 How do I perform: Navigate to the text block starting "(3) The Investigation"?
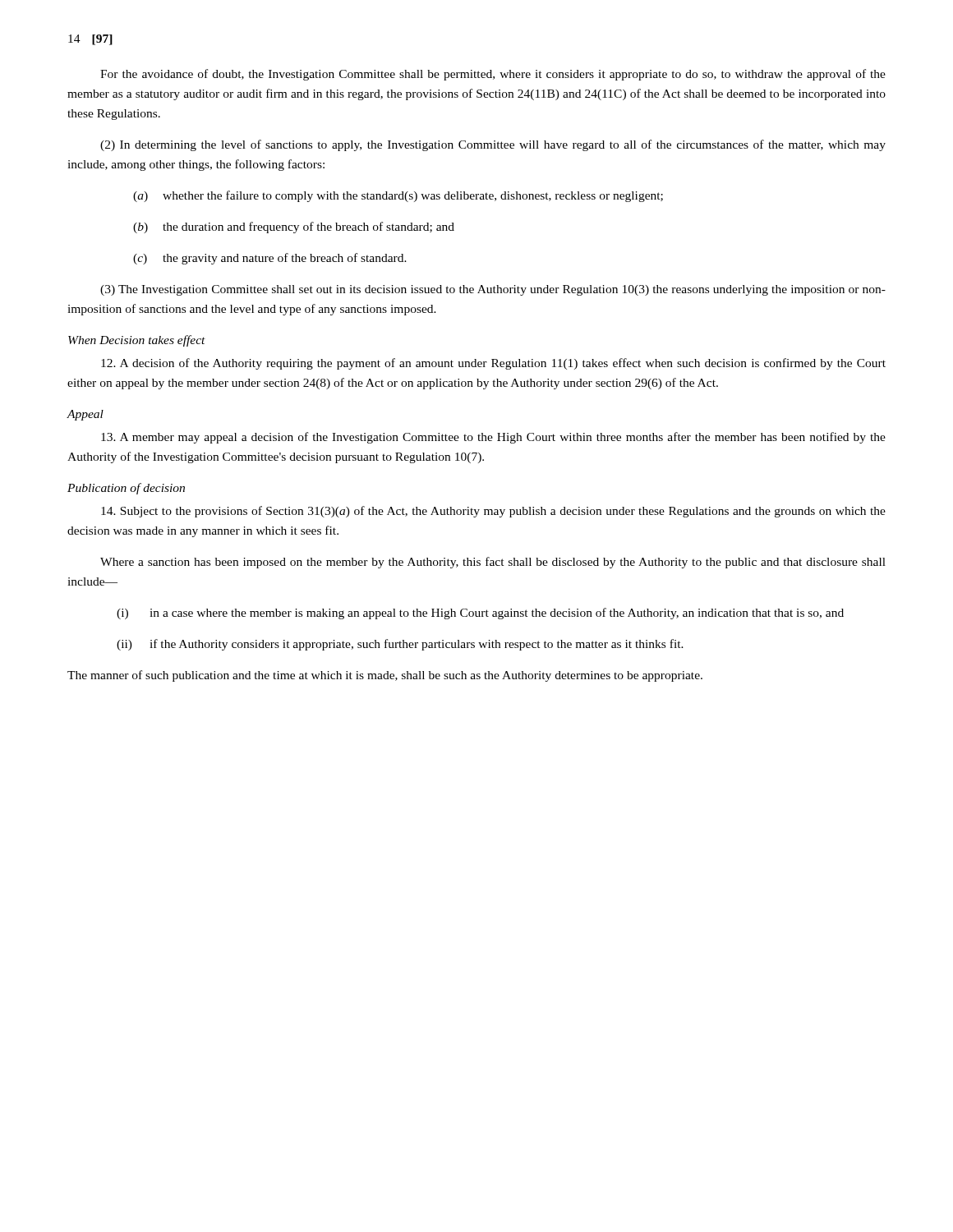(x=476, y=299)
